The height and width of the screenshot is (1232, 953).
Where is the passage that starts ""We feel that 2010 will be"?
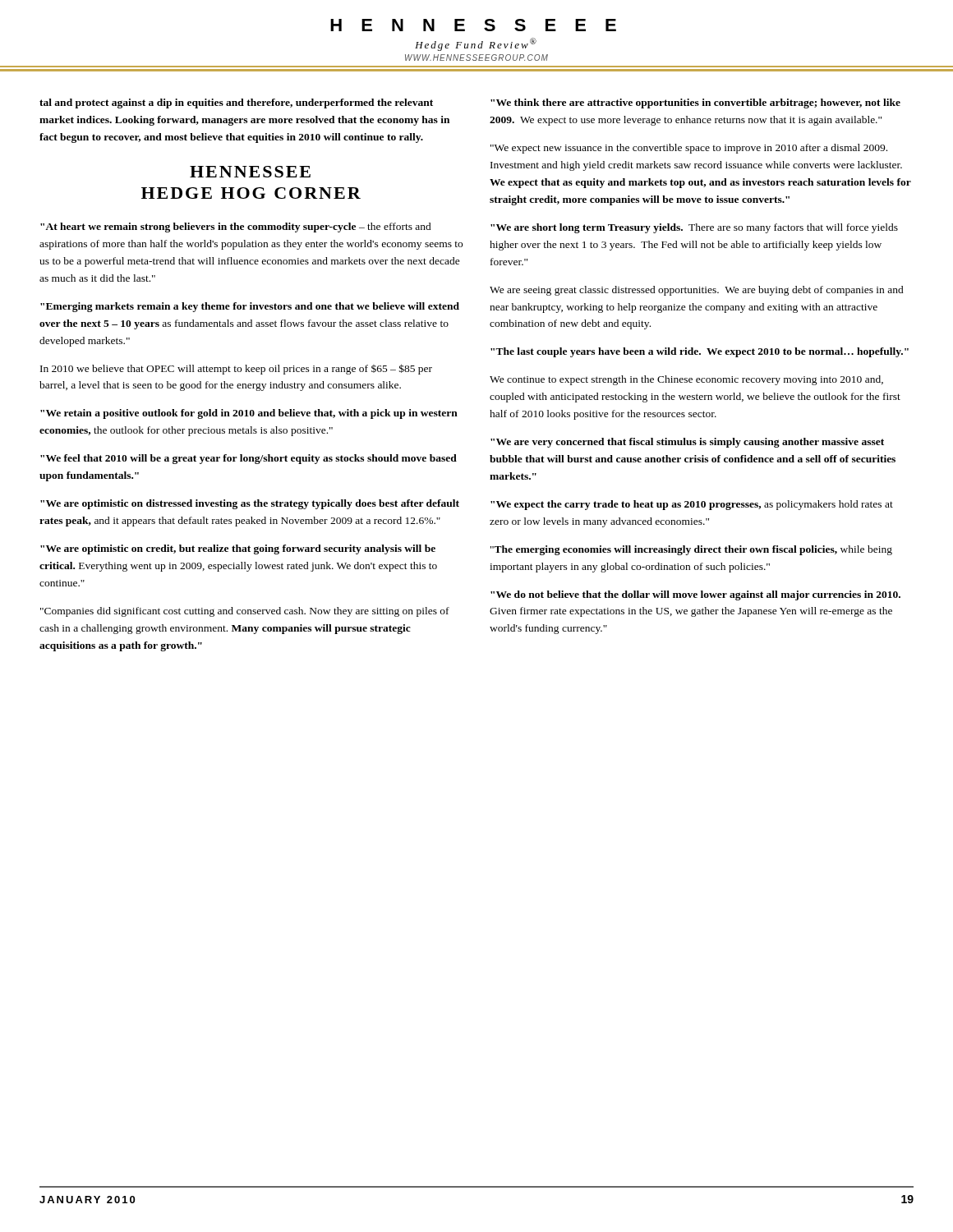[248, 467]
